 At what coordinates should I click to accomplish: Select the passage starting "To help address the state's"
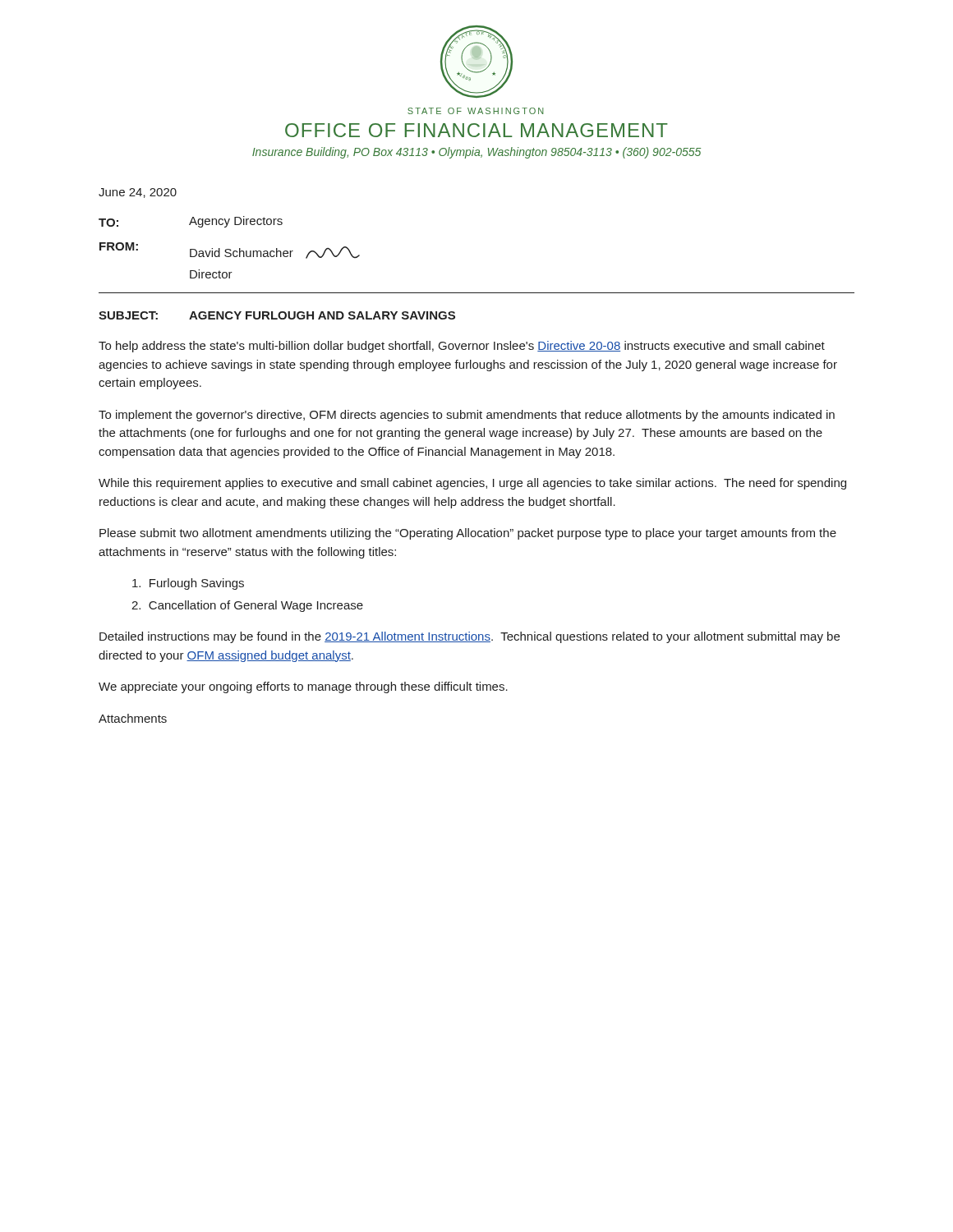pos(468,364)
